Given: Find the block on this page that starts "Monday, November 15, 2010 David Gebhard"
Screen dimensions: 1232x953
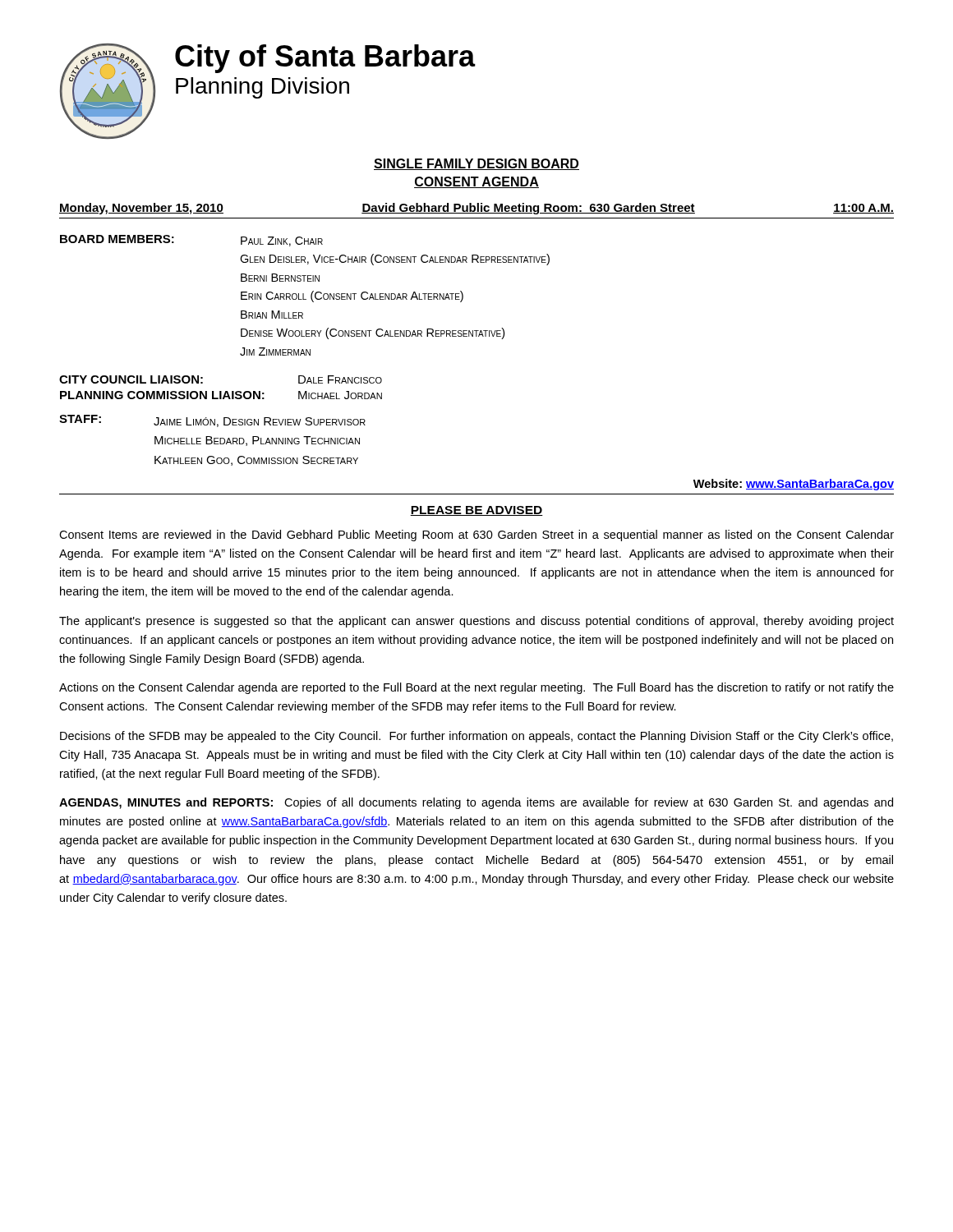Looking at the screenshot, I should coord(476,207).
